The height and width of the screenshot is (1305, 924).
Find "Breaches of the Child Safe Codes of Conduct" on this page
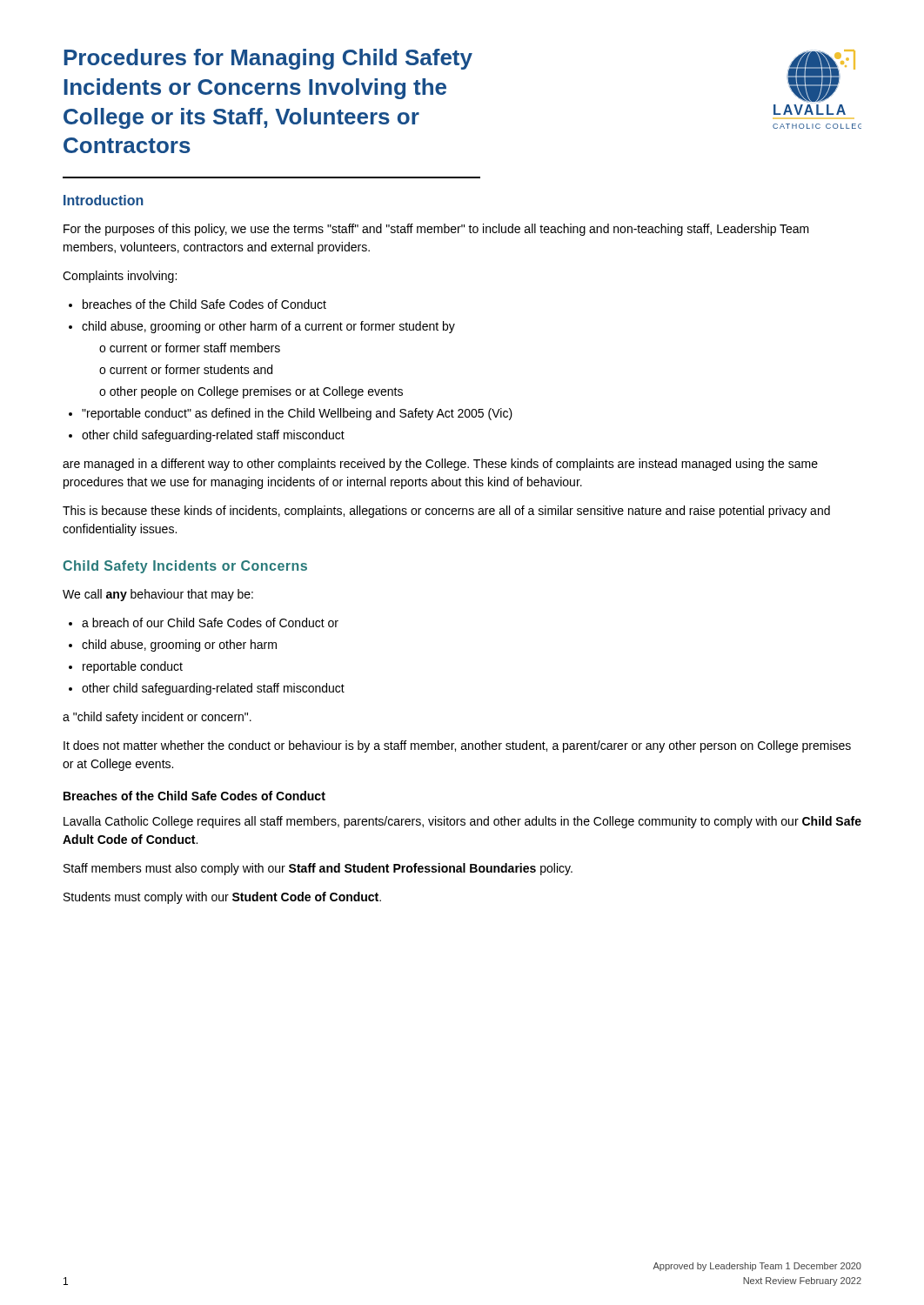pos(194,796)
